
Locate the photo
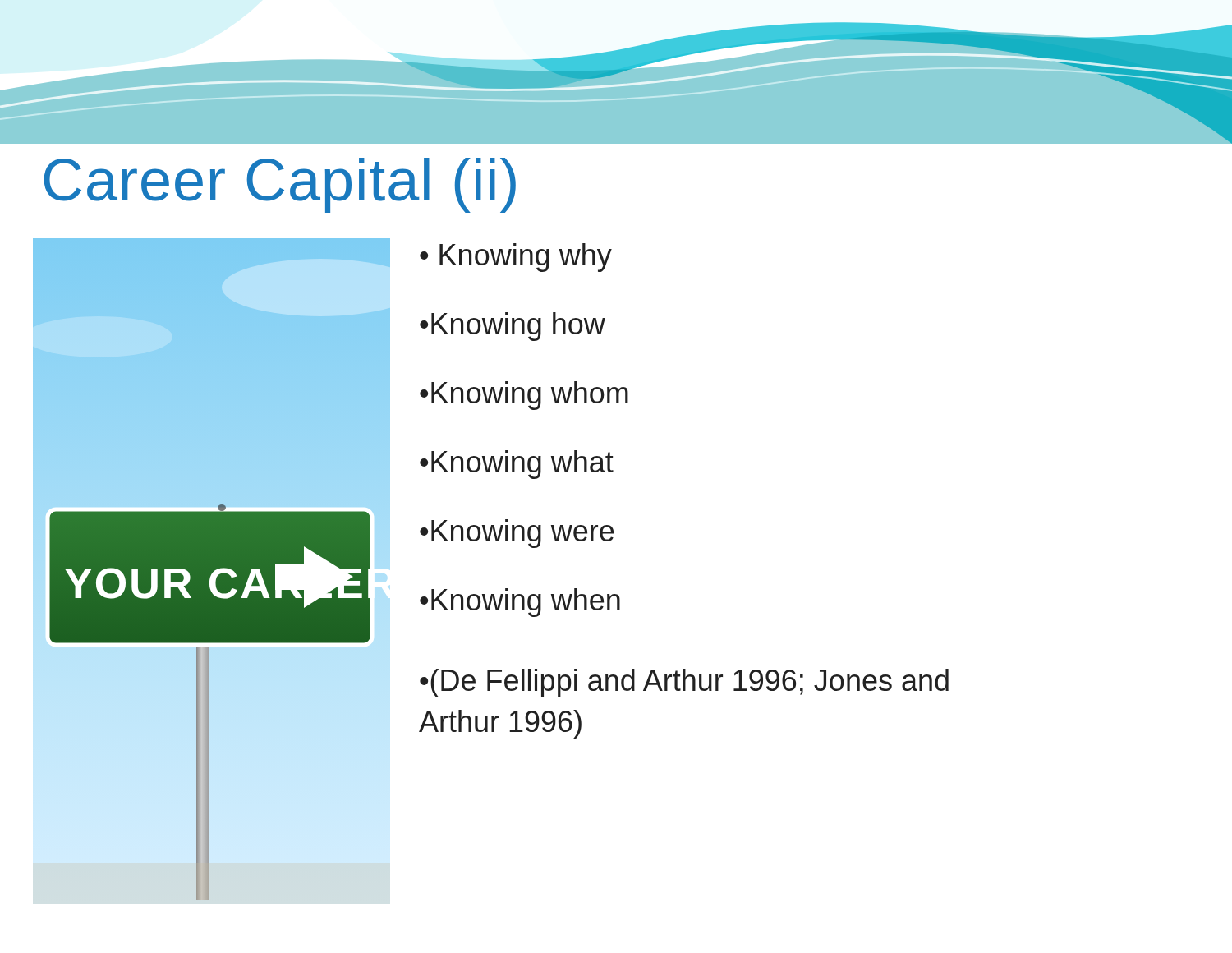click(x=212, y=571)
